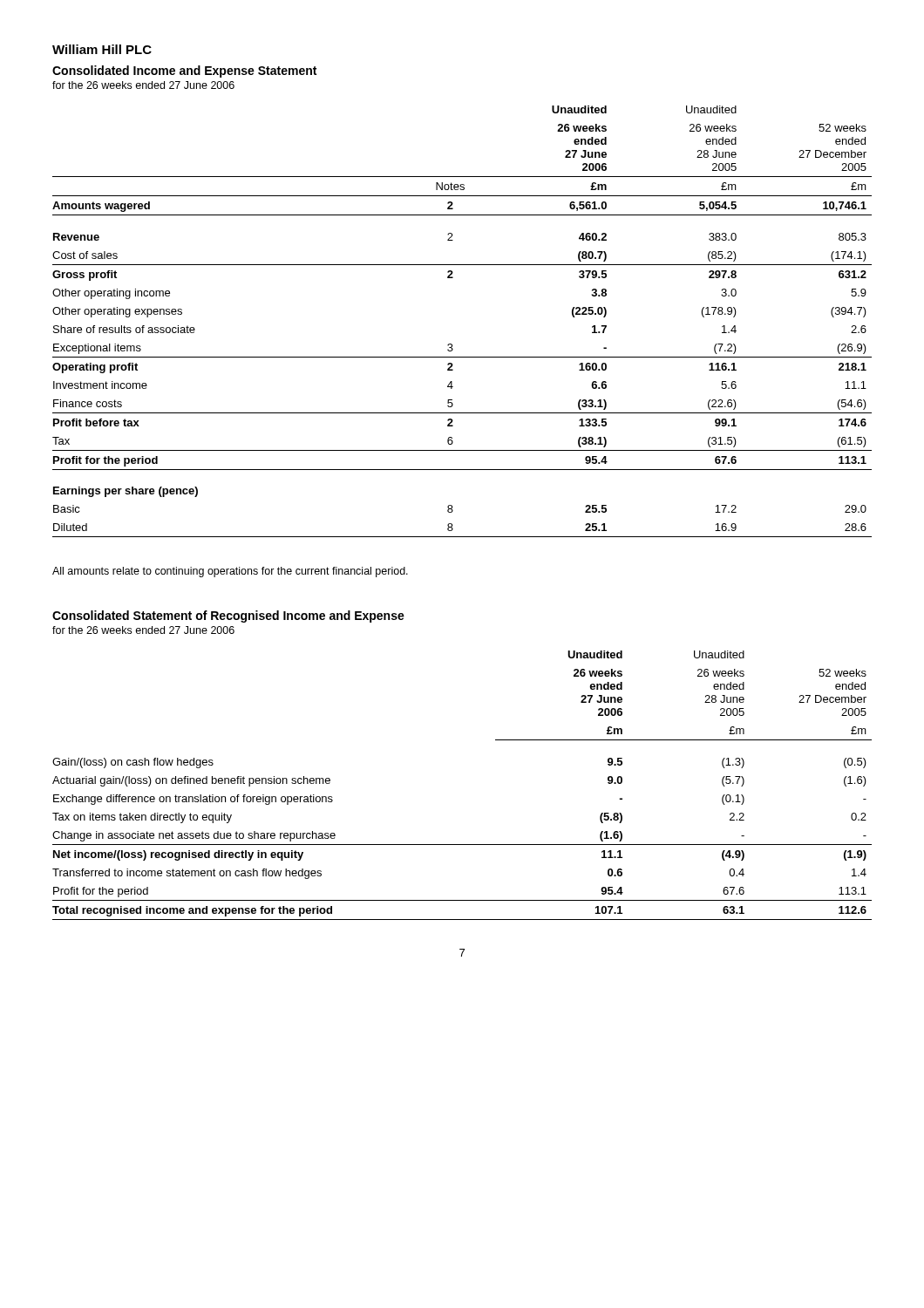The width and height of the screenshot is (924, 1308).
Task: Select the passage starting "William Hill PLC"
Action: point(102,49)
